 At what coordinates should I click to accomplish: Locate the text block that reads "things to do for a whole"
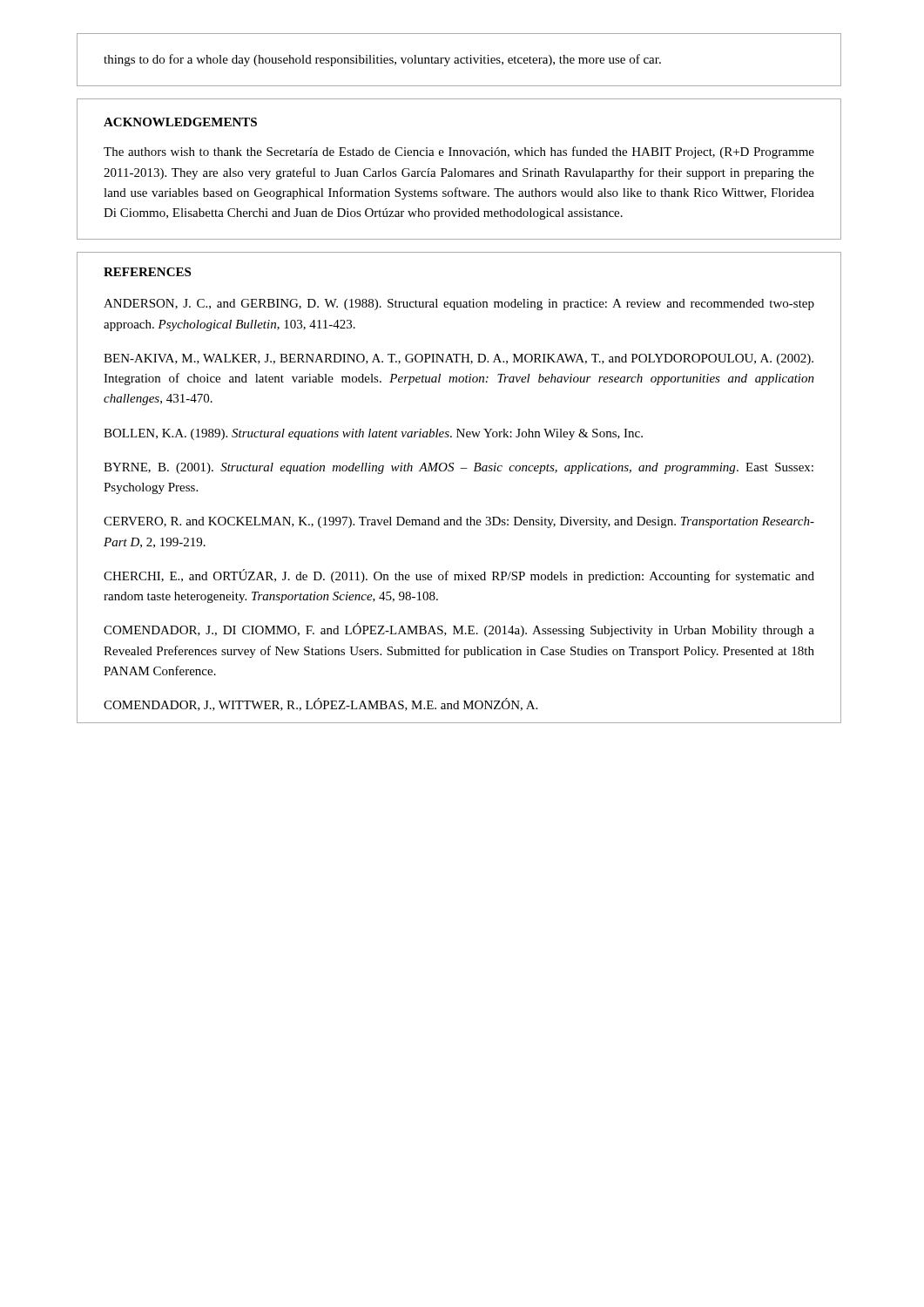coord(383,59)
